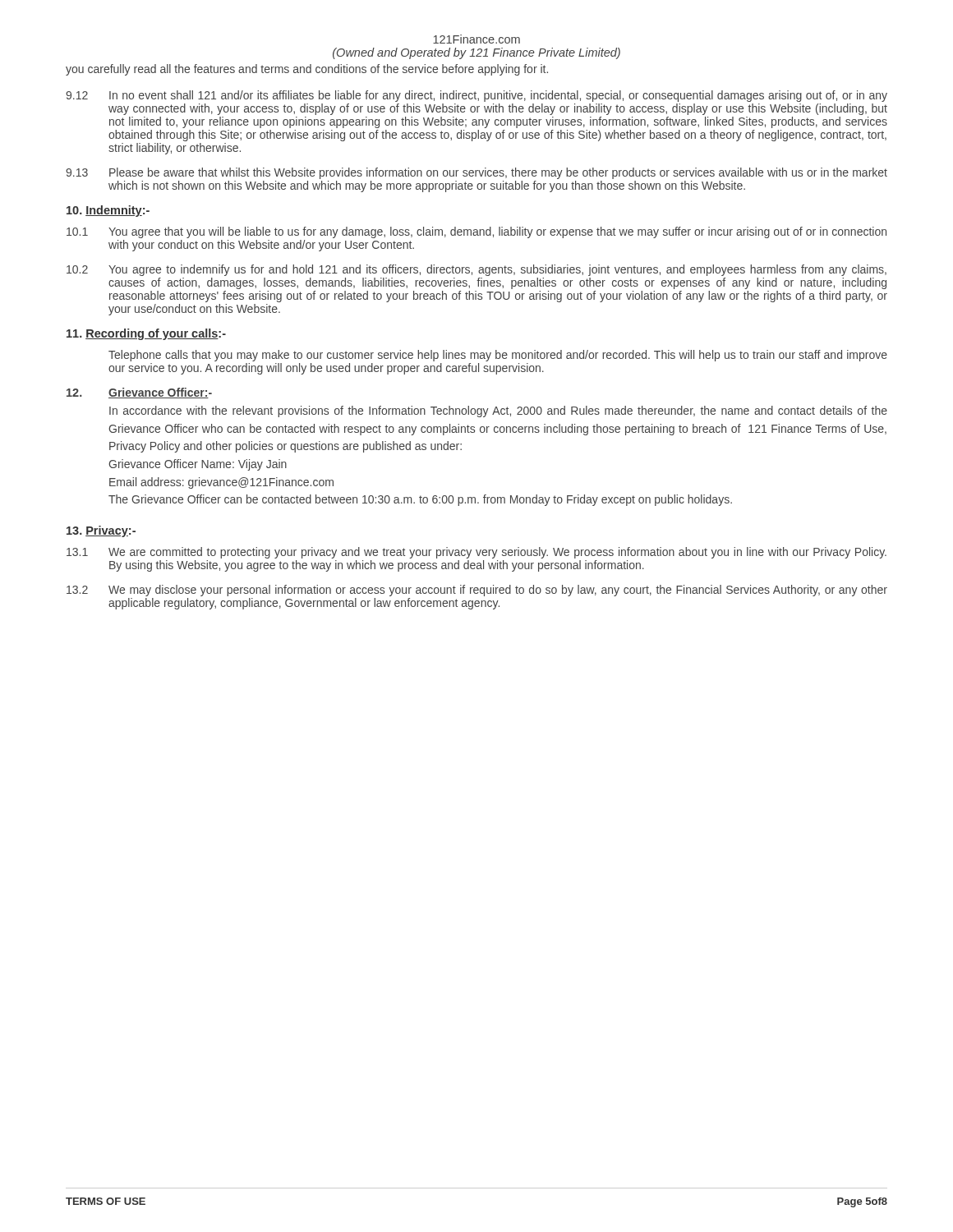The width and height of the screenshot is (953, 1232).
Task: Find the passage starting "In accordance with"
Action: tap(498, 411)
